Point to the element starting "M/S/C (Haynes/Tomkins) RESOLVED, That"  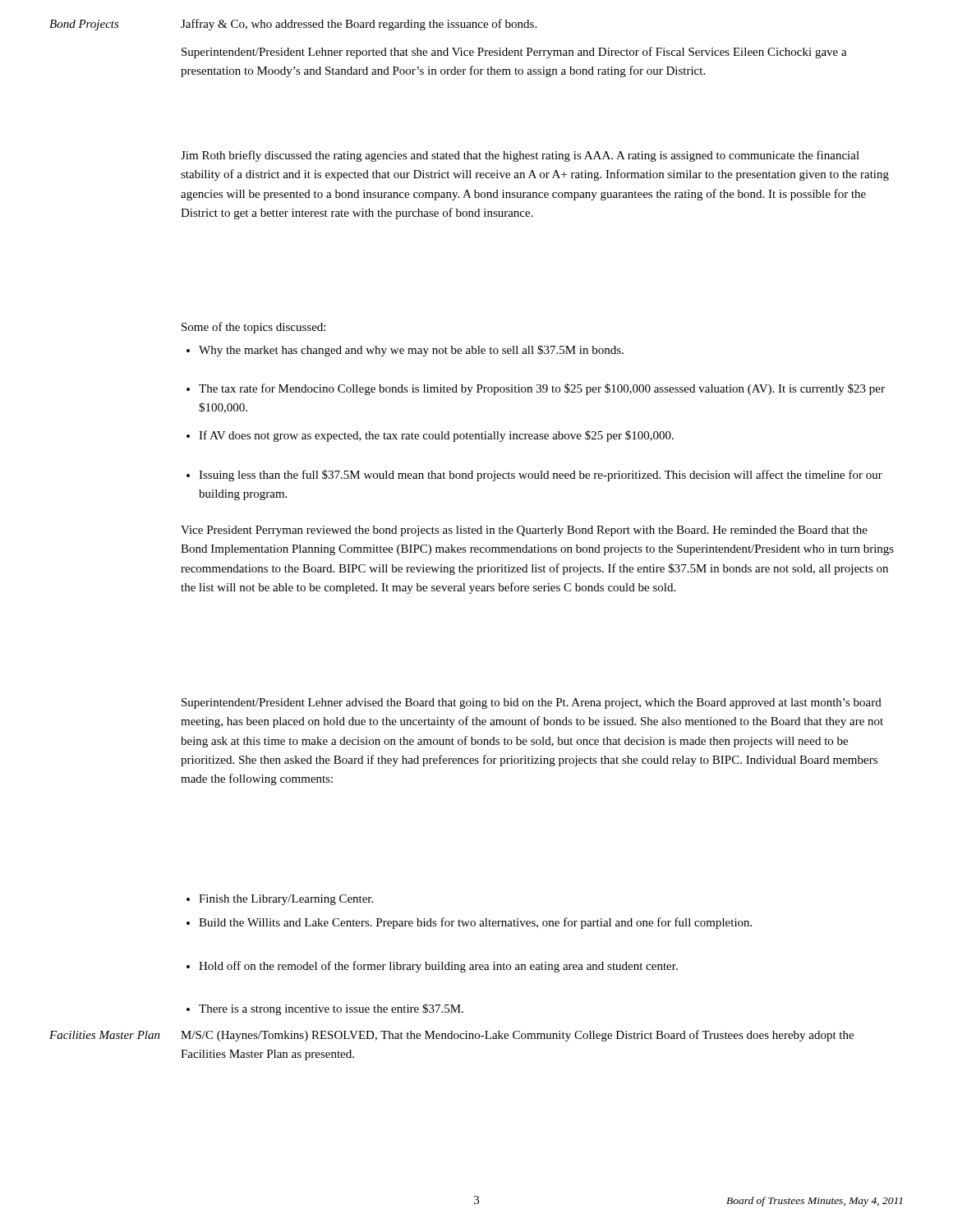pyautogui.click(x=517, y=1044)
